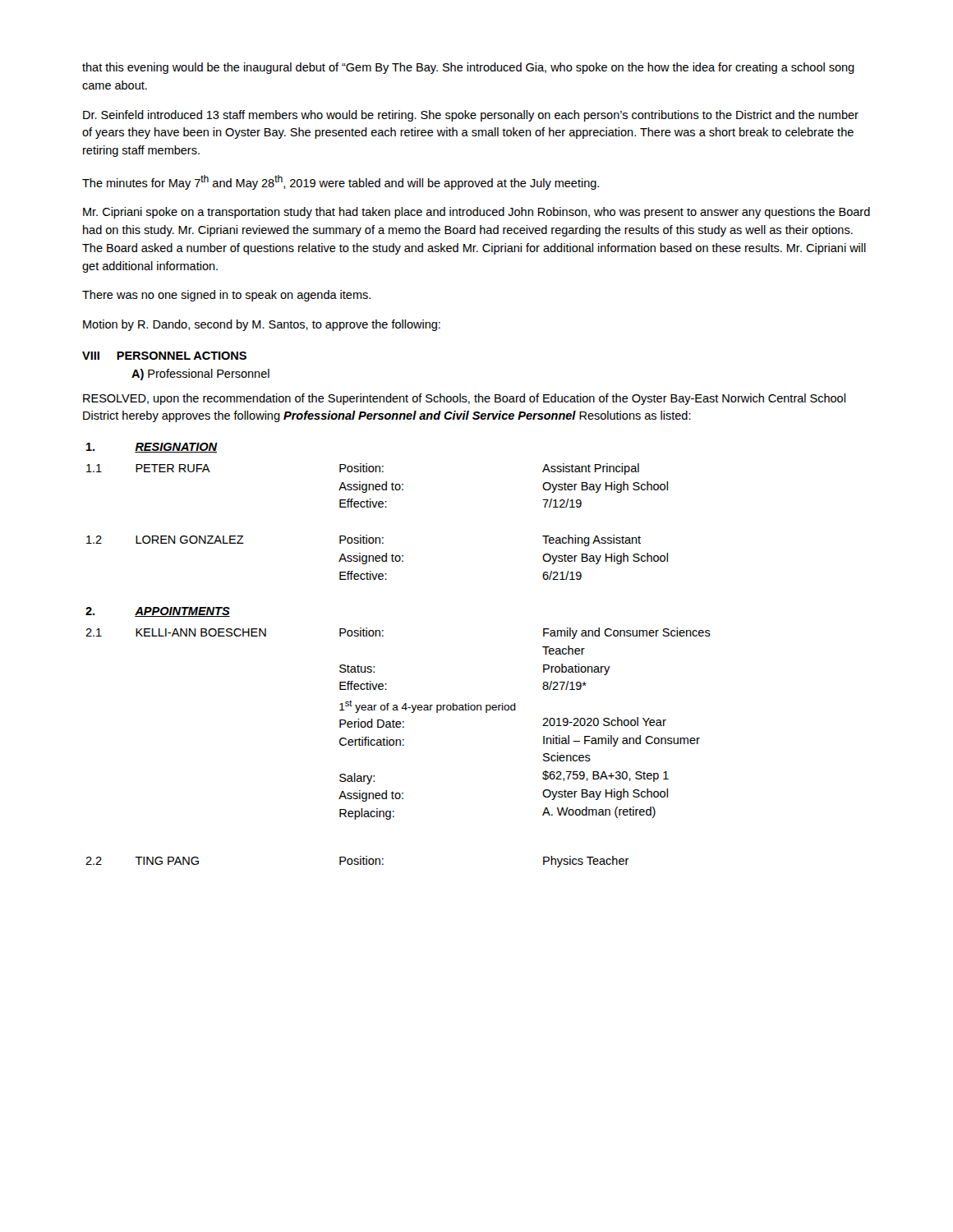Locate the text block starting "1 PETER RUFA Position: Assigned"
The image size is (953, 1232).
pyautogui.click(x=363, y=469)
